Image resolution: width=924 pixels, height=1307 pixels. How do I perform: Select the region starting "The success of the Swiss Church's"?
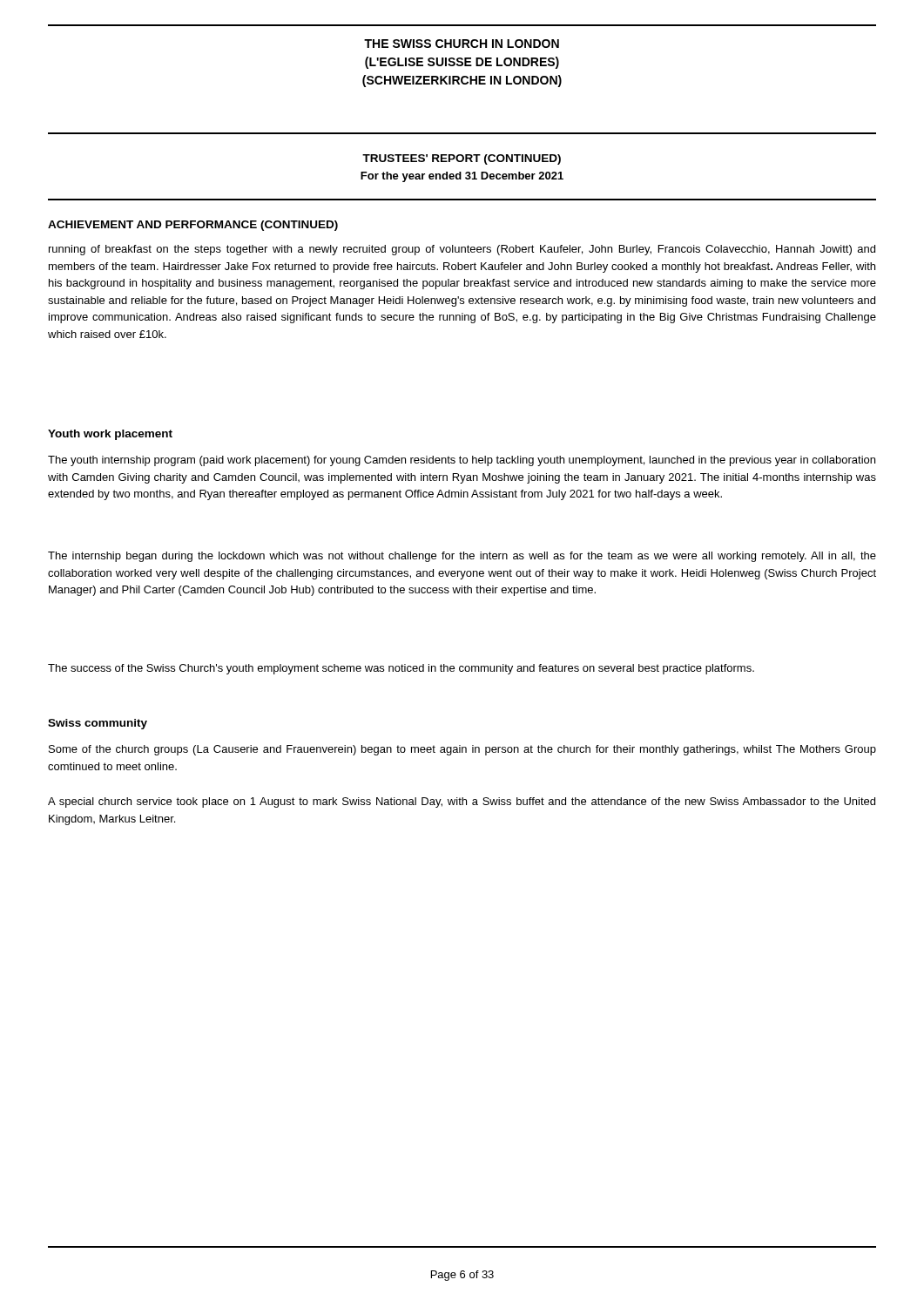coord(462,668)
